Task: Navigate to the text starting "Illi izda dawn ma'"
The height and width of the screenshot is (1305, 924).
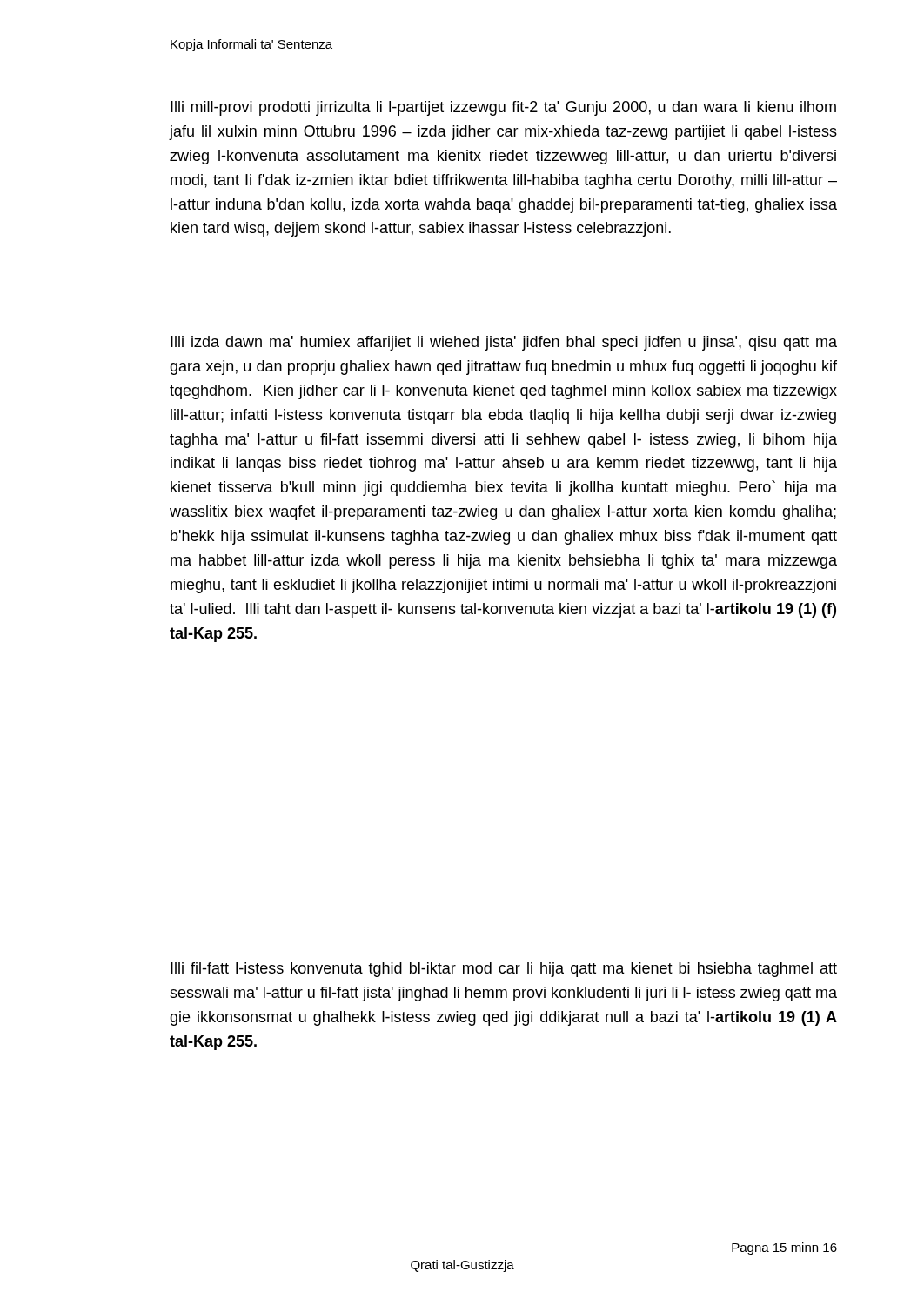Action: coord(503,487)
